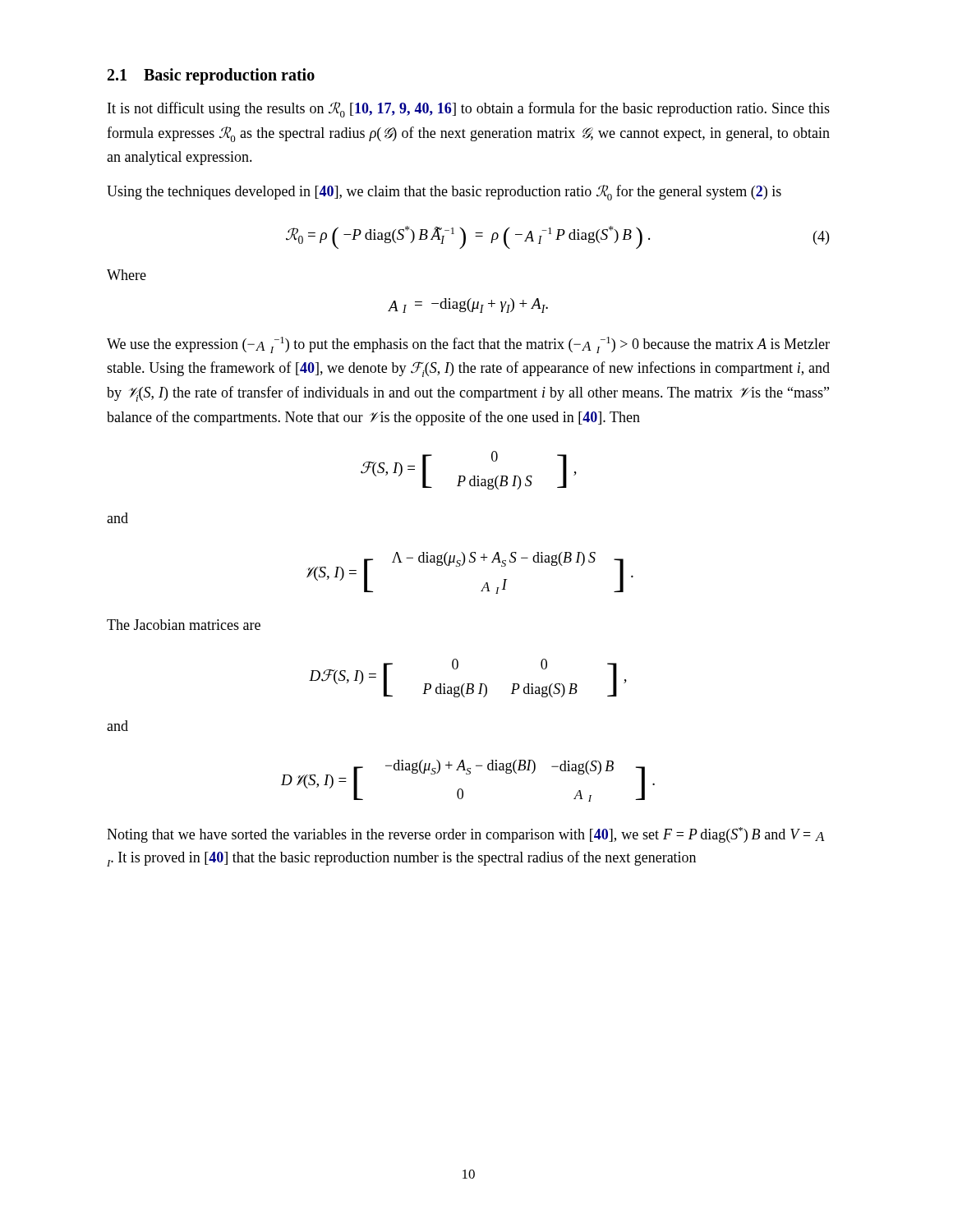Locate the text with the text "The Jacobian matrices are"

coord(184,625)
